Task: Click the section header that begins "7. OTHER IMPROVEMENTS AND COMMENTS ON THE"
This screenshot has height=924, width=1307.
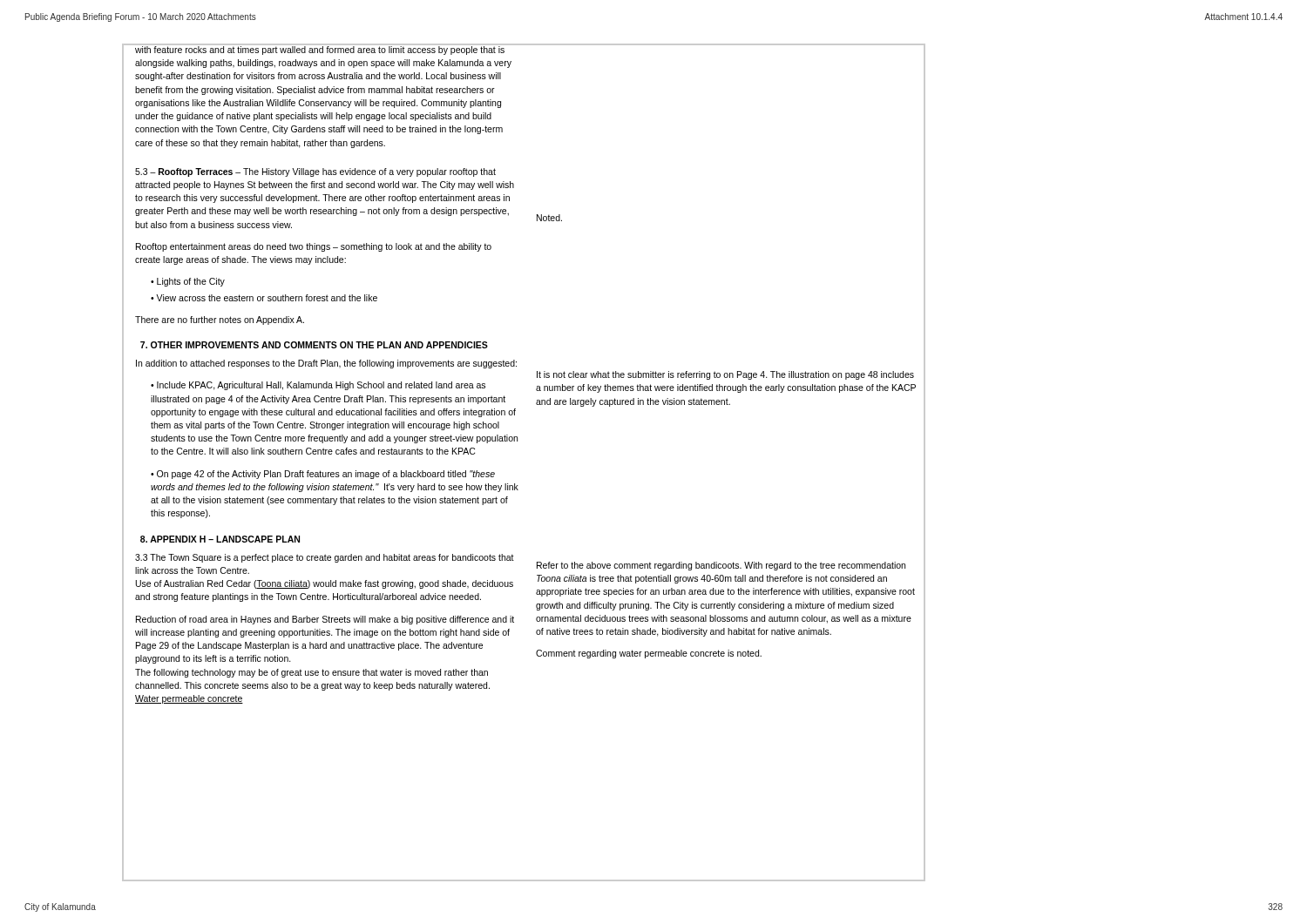Action: click(311, 345)
